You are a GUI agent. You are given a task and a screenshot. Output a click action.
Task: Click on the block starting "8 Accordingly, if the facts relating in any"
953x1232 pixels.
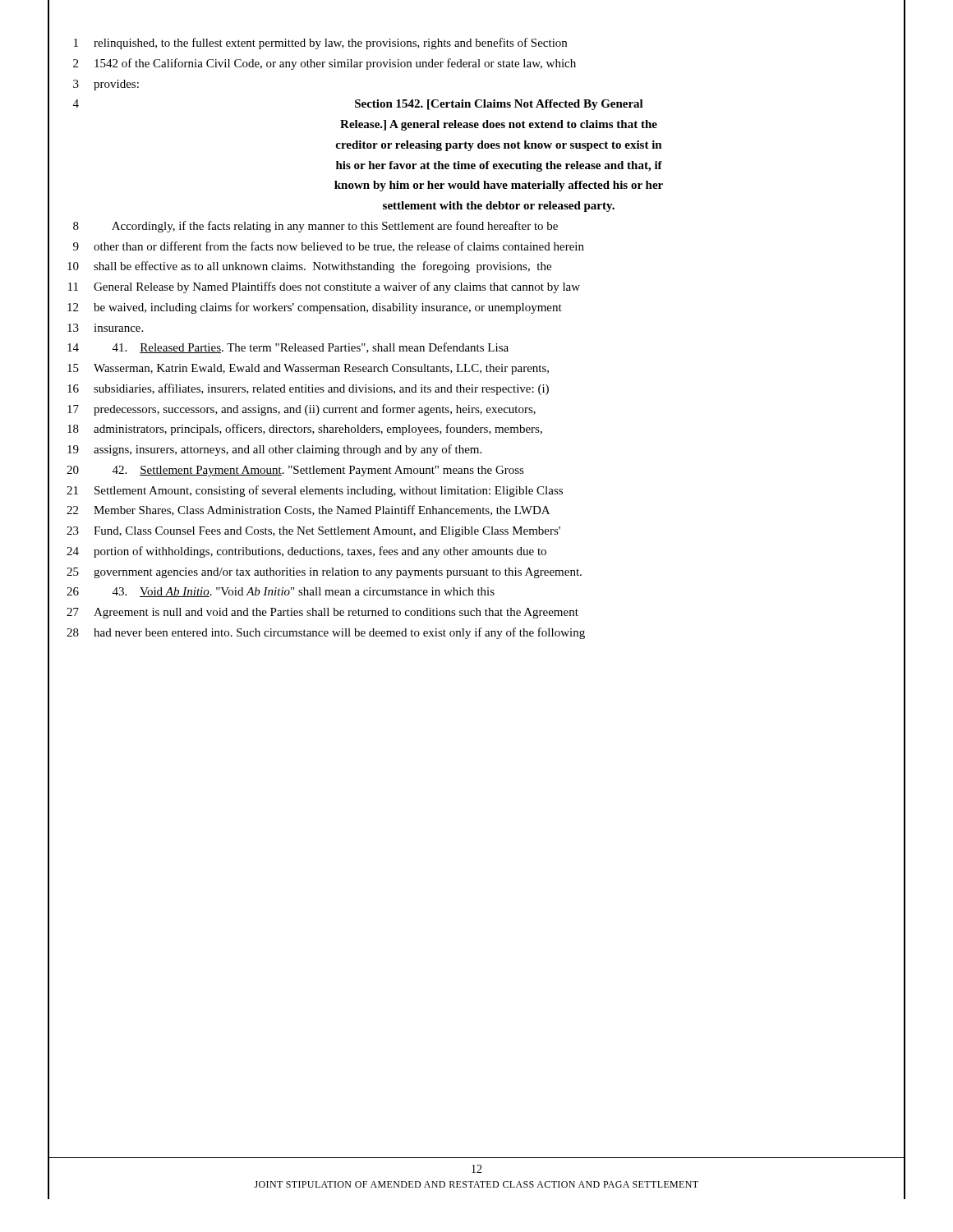pos(476,226)
